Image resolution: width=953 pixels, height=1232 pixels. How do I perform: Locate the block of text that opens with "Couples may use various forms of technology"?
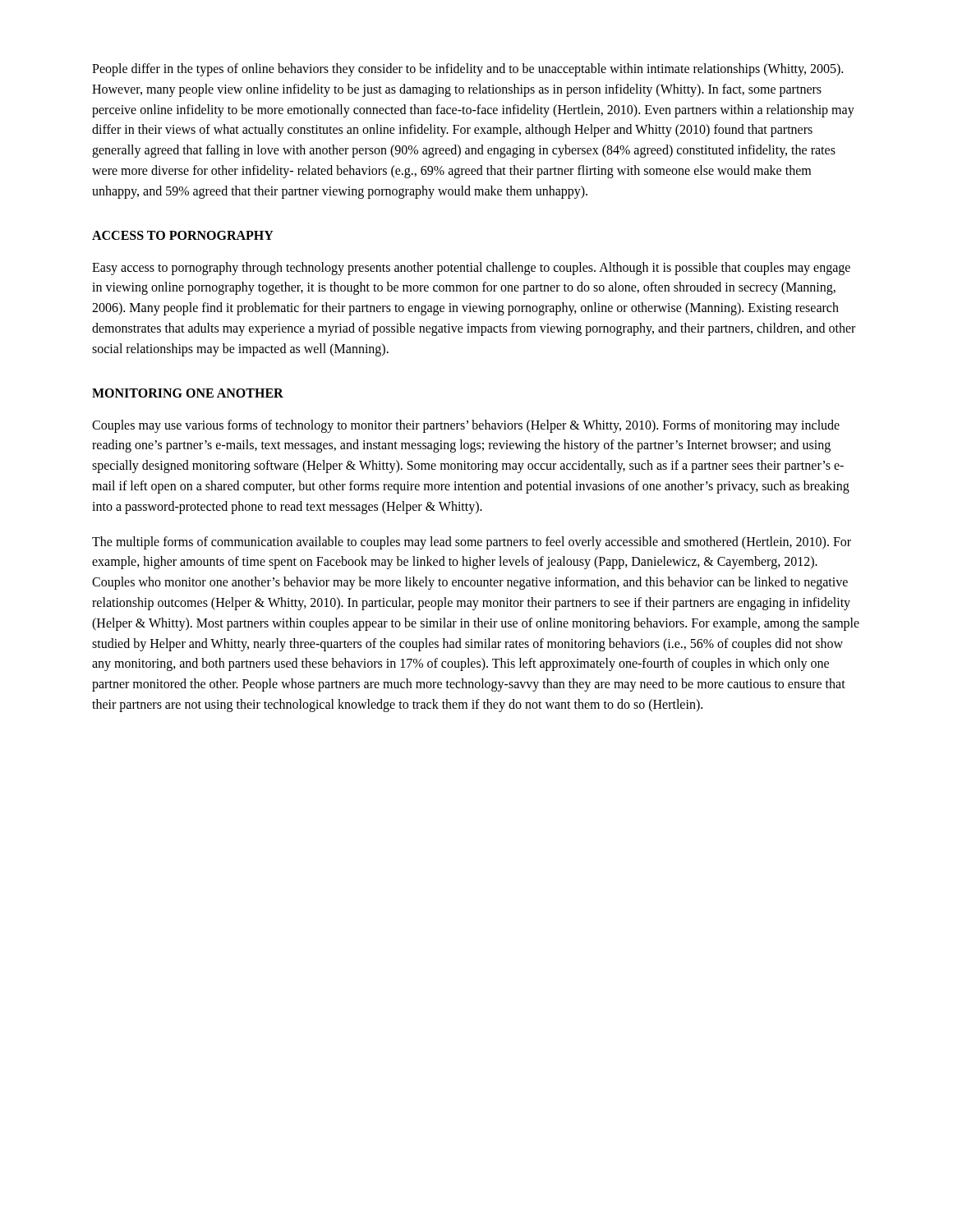(x=471, y=465)
